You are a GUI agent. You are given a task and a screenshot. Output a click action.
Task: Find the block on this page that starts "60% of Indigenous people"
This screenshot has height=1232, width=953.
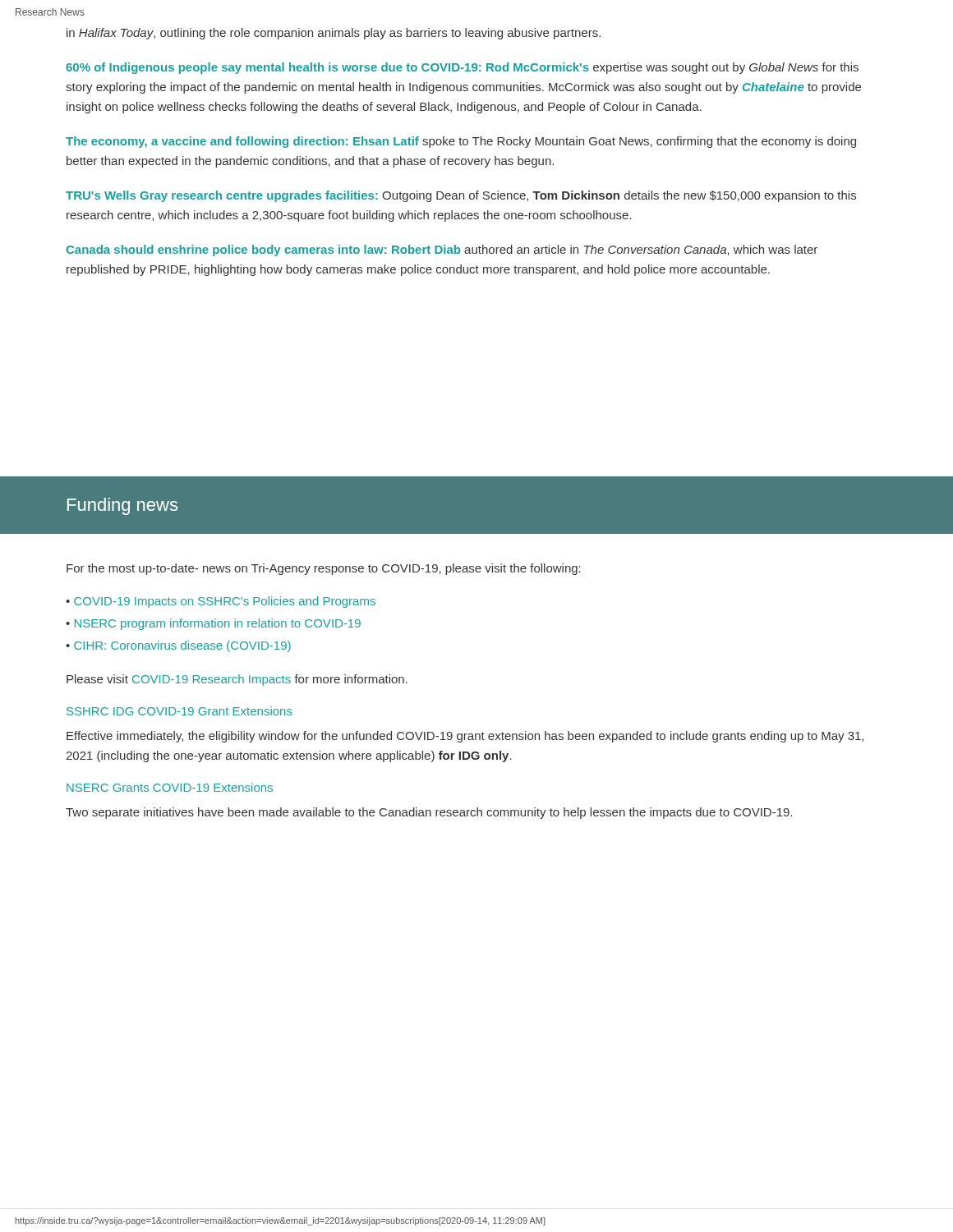pyautogui.click(x=464, y=87)
